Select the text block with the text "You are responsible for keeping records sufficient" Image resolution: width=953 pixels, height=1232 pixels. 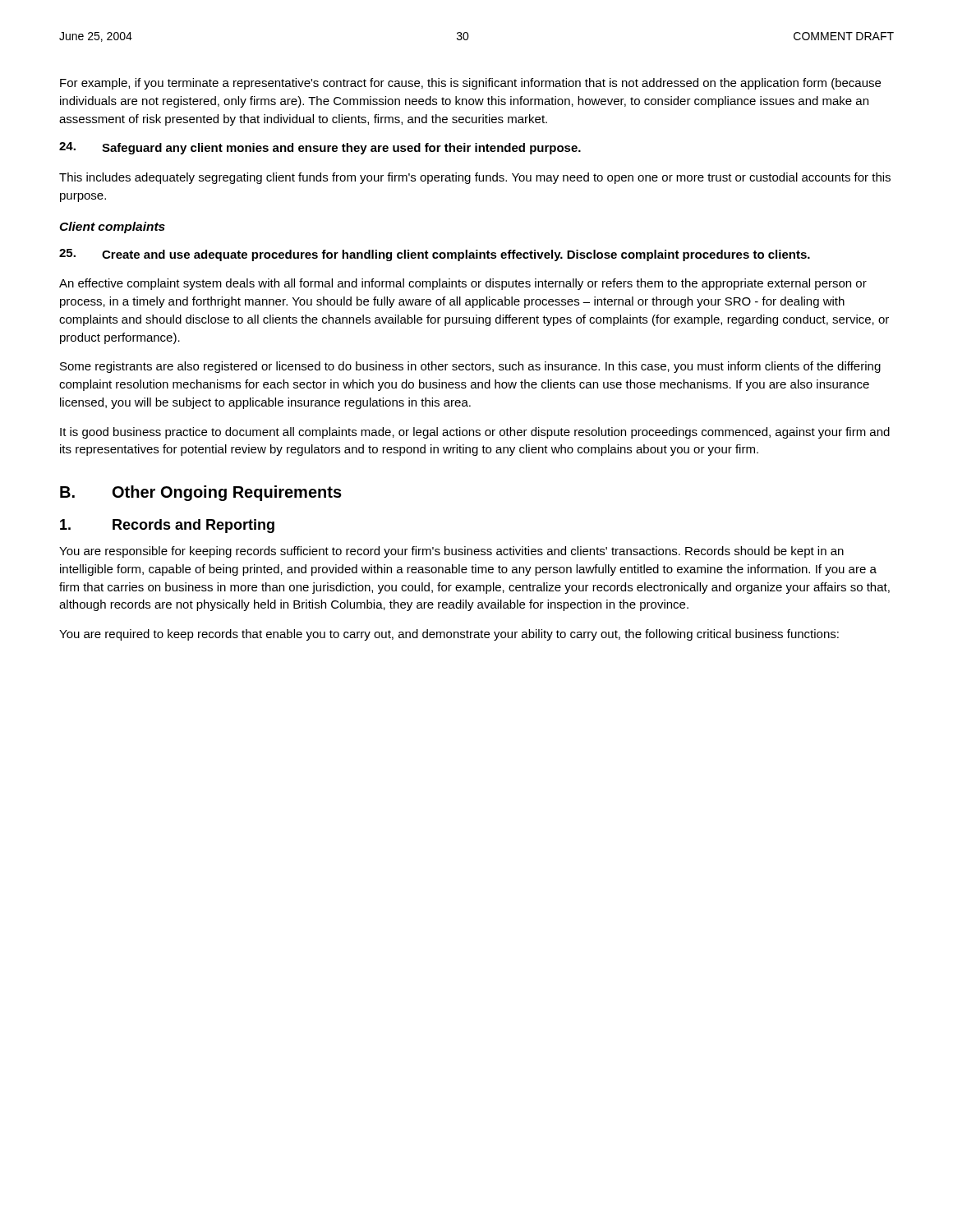(476, 578)
